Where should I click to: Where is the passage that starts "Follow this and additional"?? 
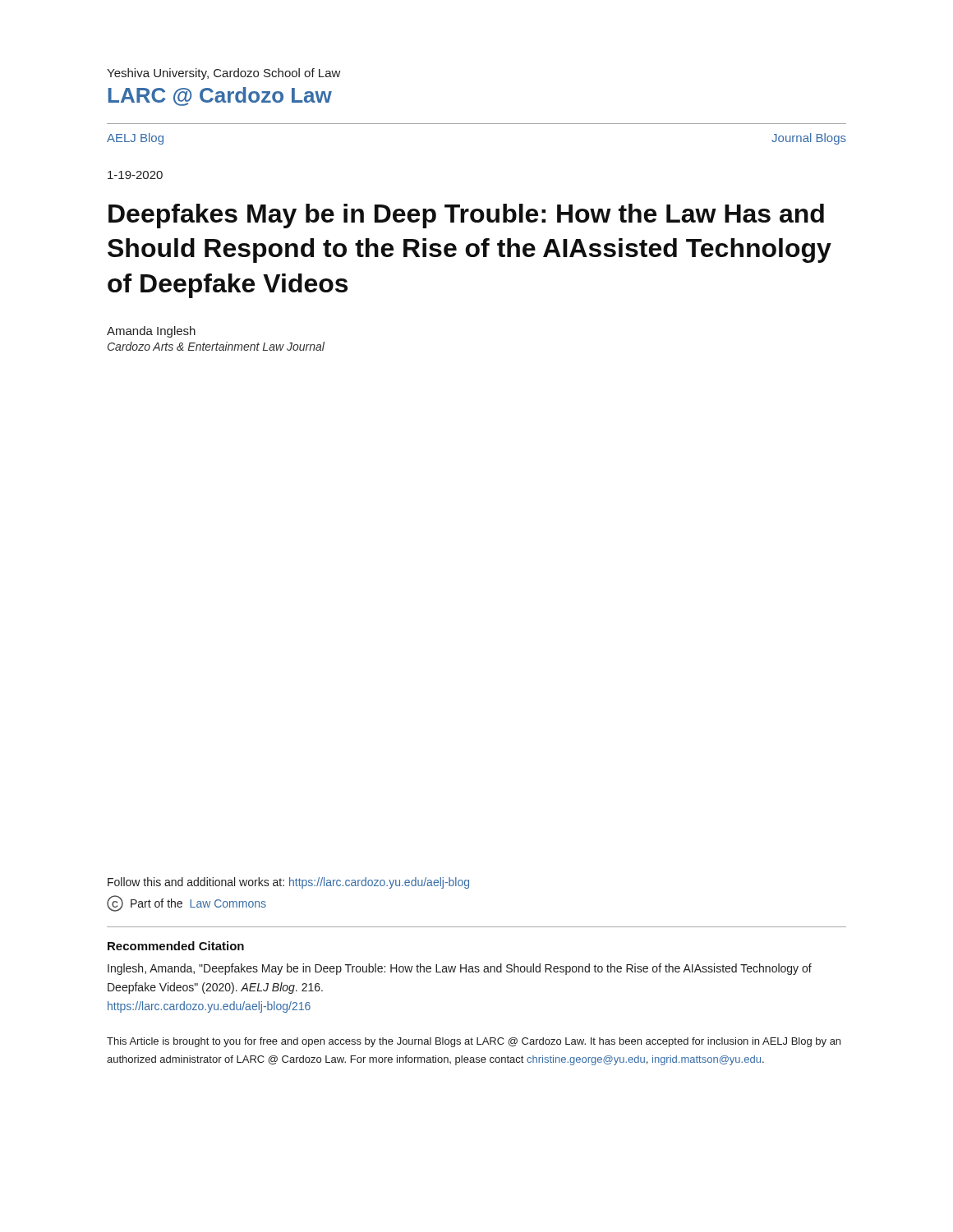[288, 882]
